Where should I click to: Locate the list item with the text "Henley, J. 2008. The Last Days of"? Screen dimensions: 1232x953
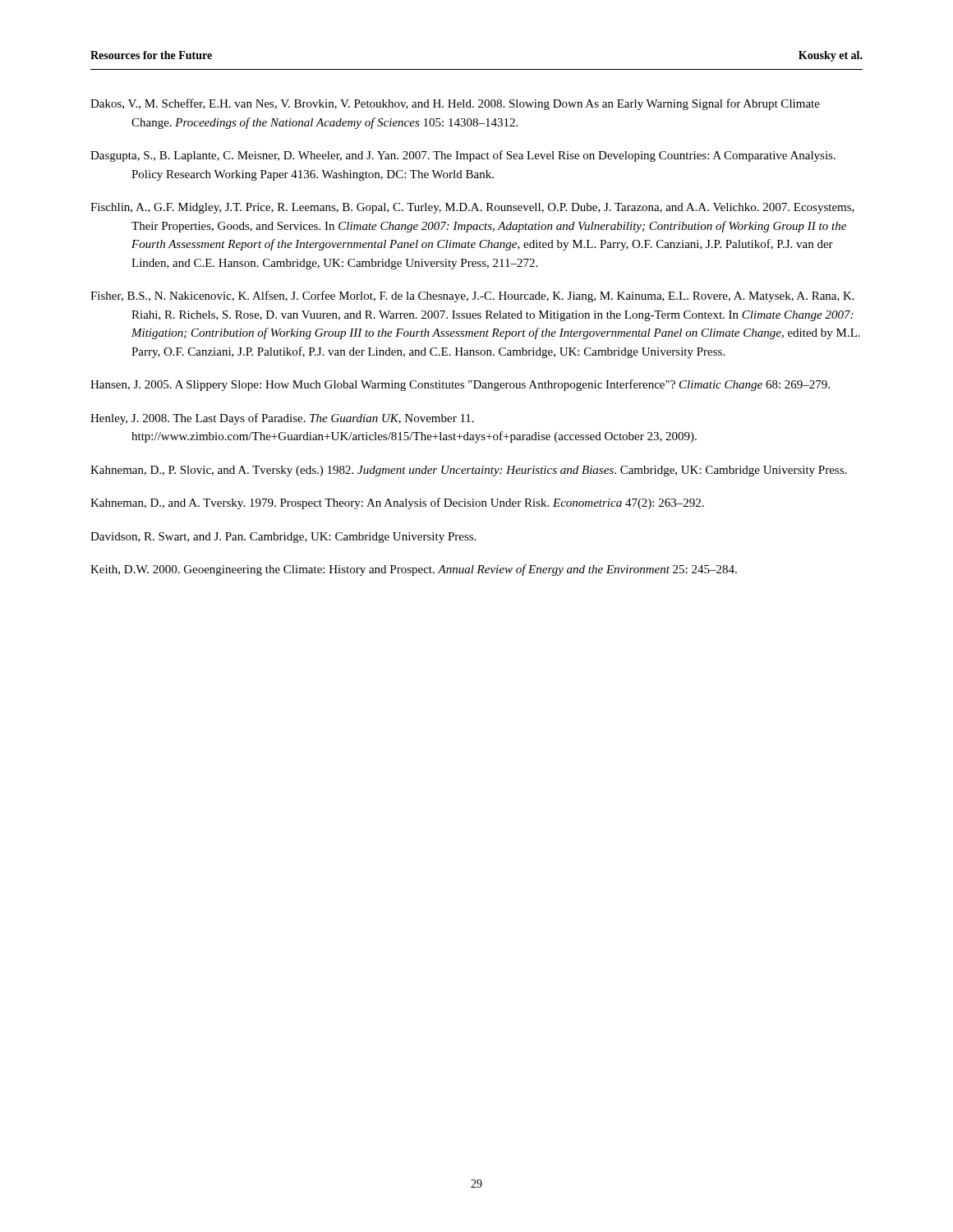(394, 427)
